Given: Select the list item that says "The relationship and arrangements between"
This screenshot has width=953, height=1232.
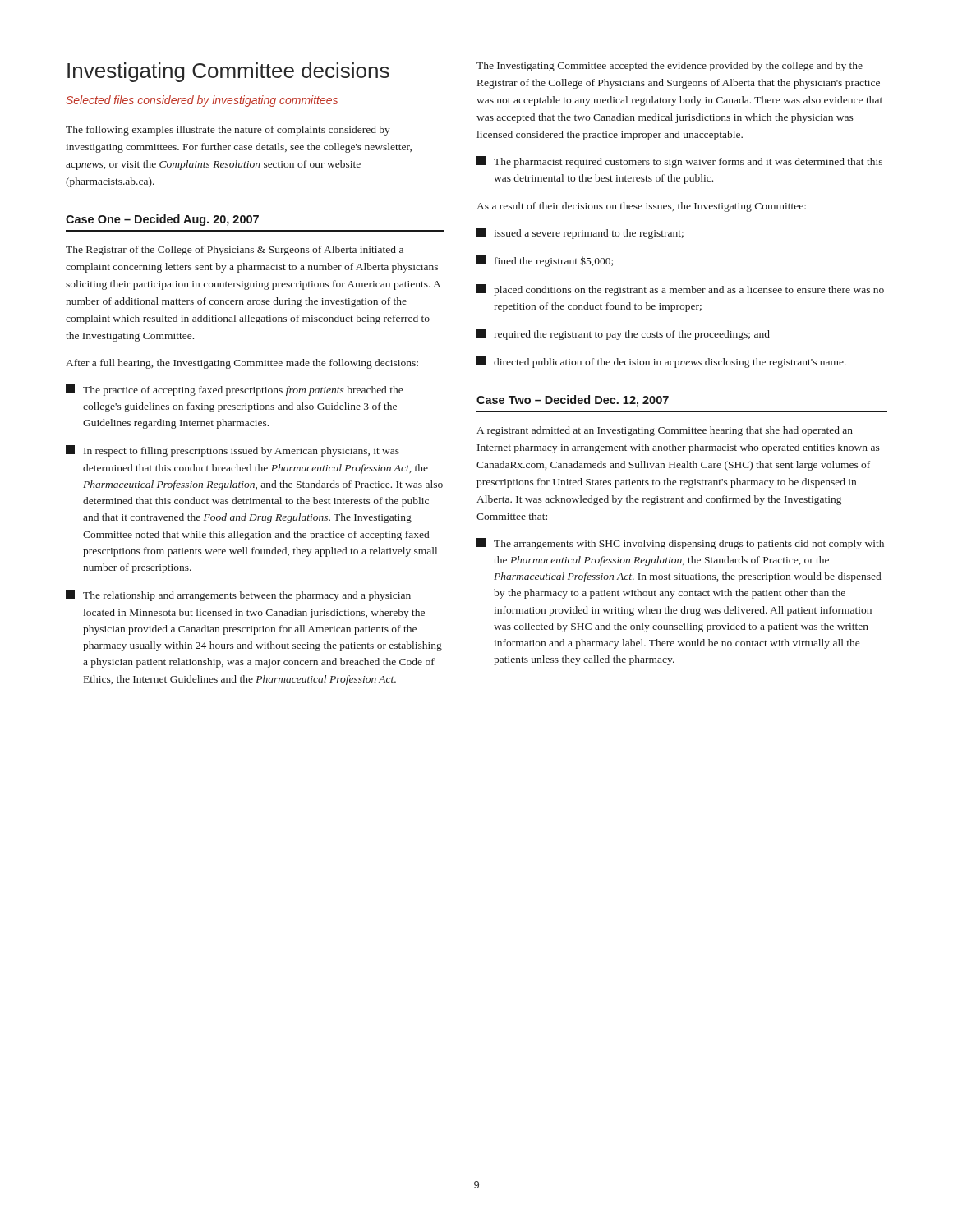Looking at the screenshot, I should (255, 638).
